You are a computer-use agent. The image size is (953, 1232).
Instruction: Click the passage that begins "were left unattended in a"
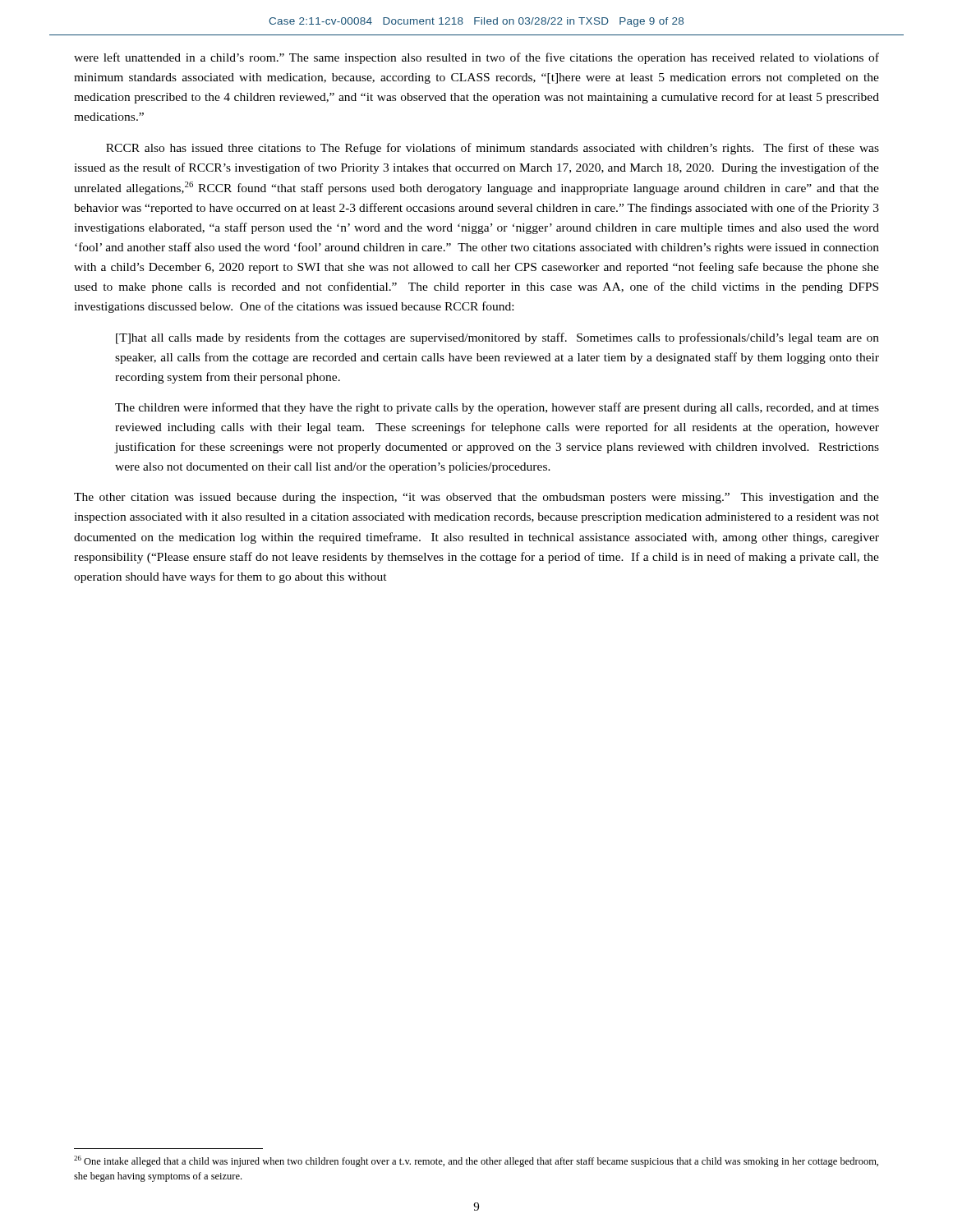click(476, 87)
